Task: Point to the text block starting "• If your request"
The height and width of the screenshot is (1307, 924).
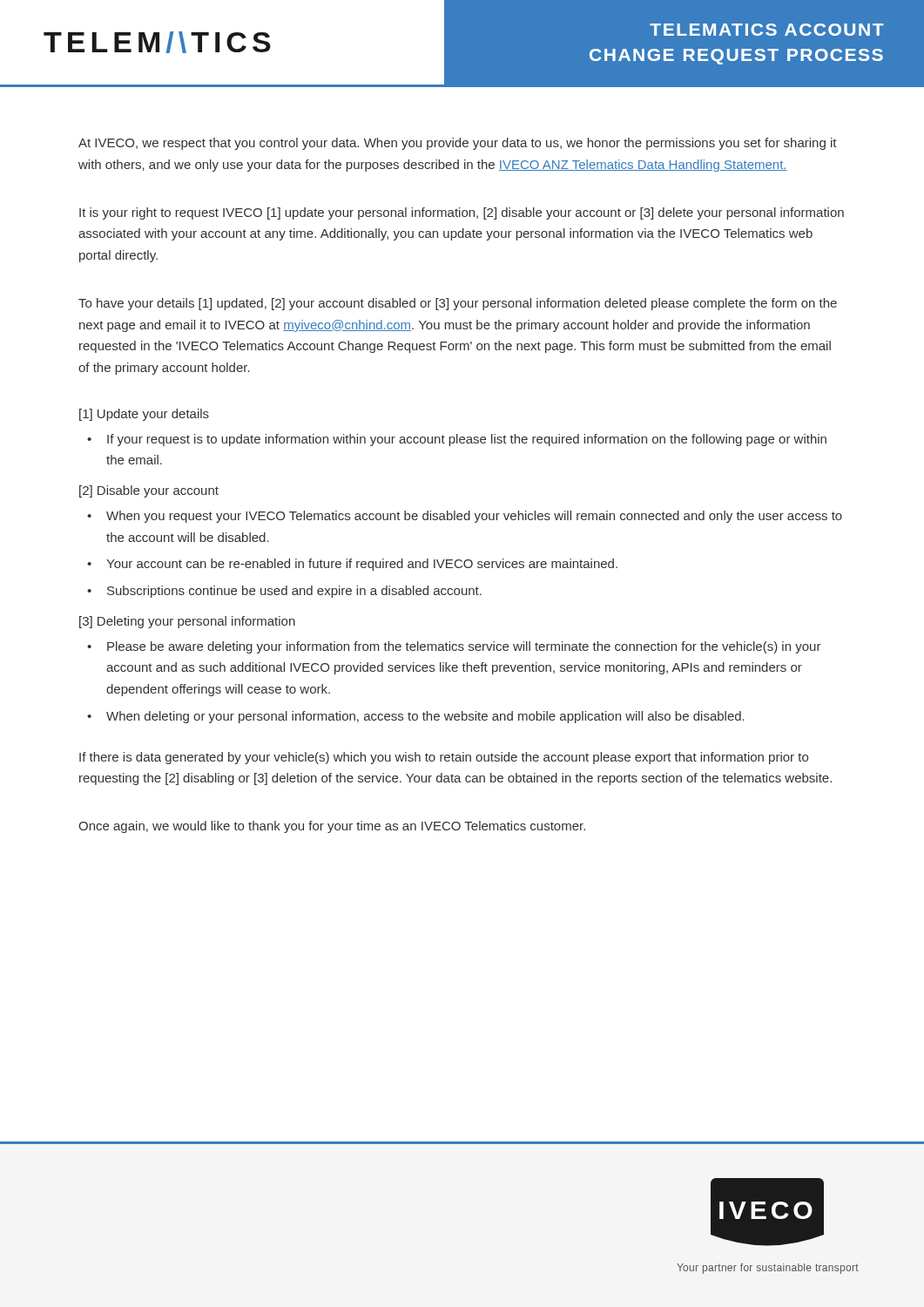Action: (x=466, y=450)
